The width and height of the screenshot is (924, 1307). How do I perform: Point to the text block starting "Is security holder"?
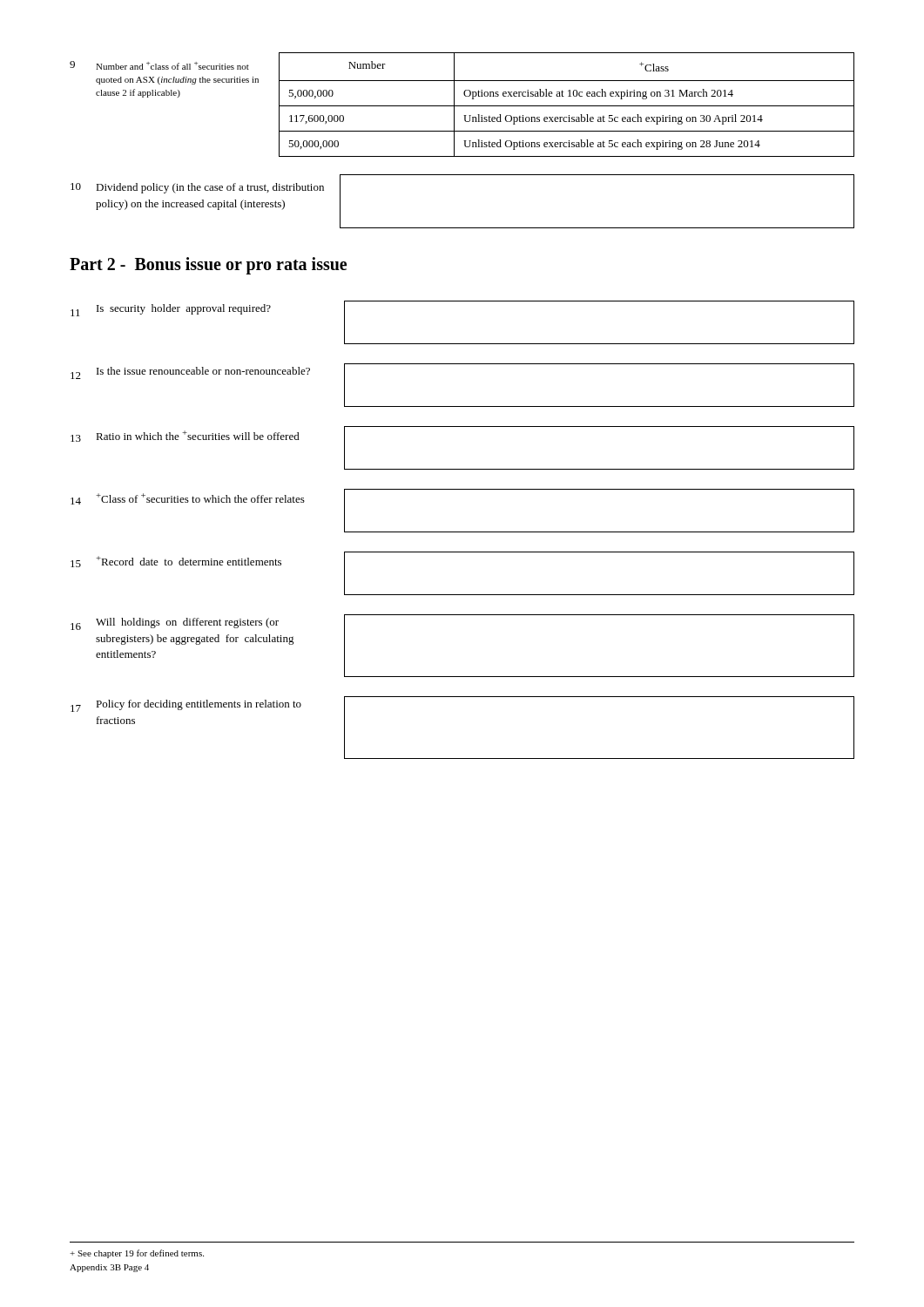183,308
